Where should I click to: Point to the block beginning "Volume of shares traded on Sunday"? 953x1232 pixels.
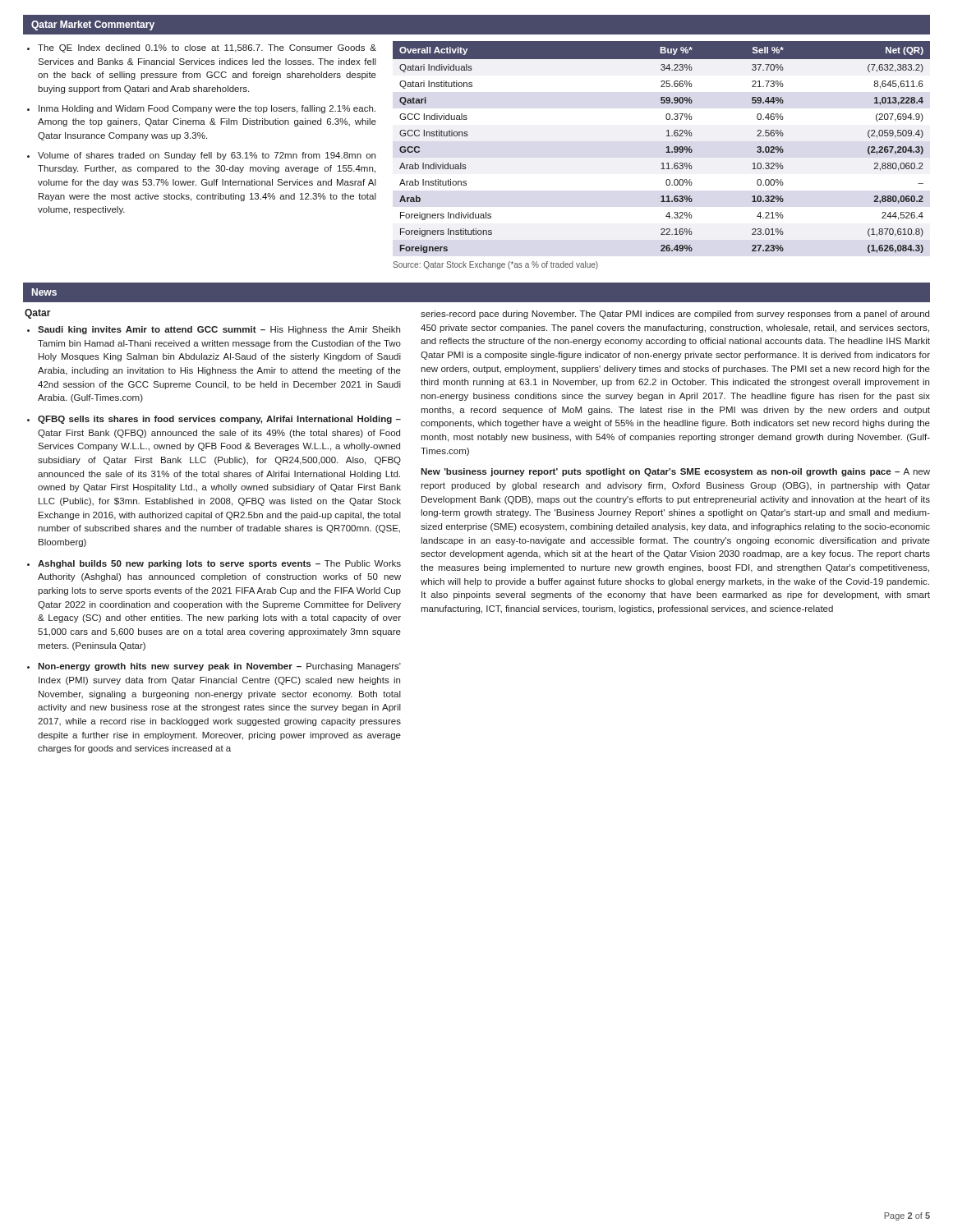[207, 182]
